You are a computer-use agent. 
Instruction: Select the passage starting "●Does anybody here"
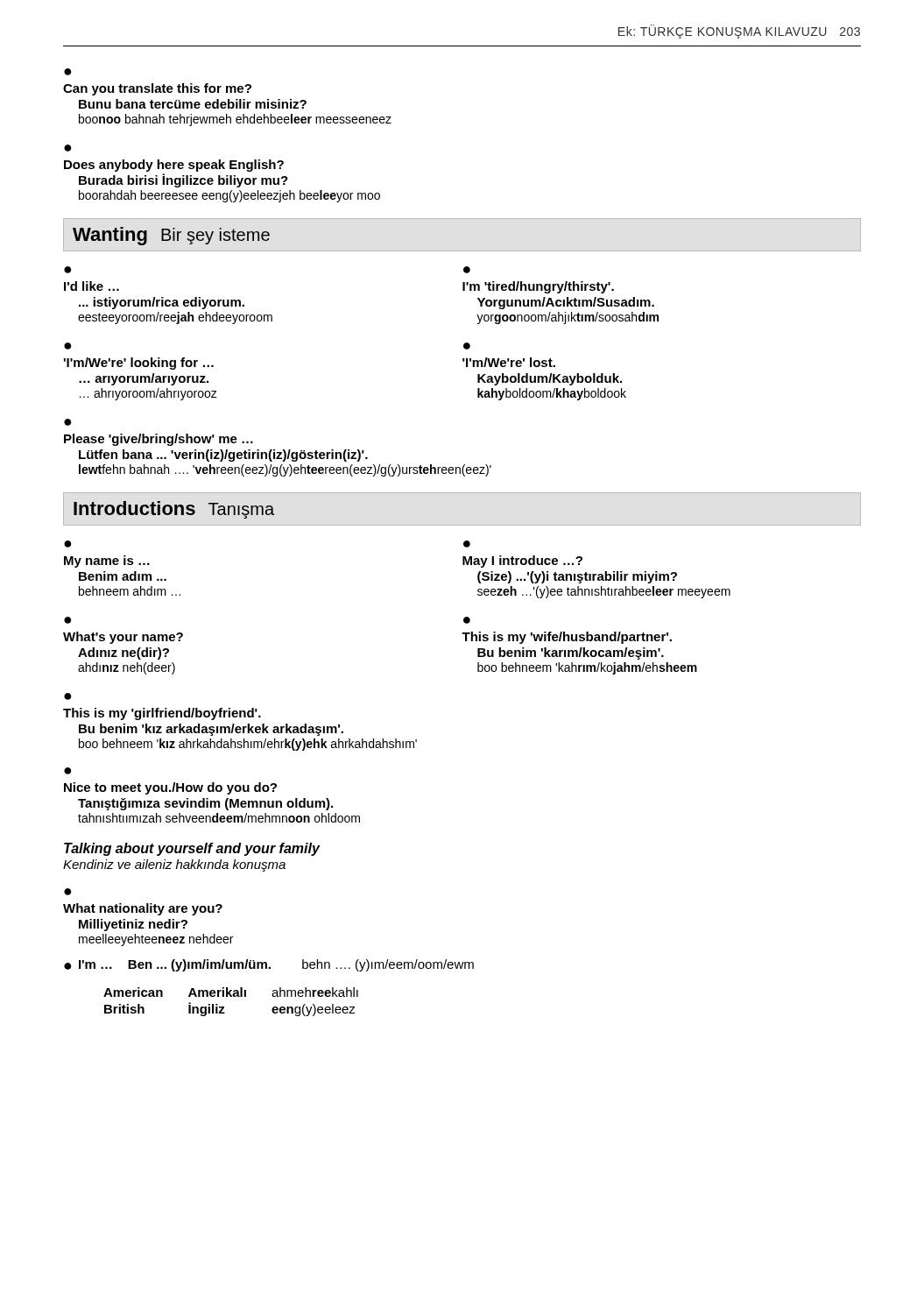tap(67, 148)
